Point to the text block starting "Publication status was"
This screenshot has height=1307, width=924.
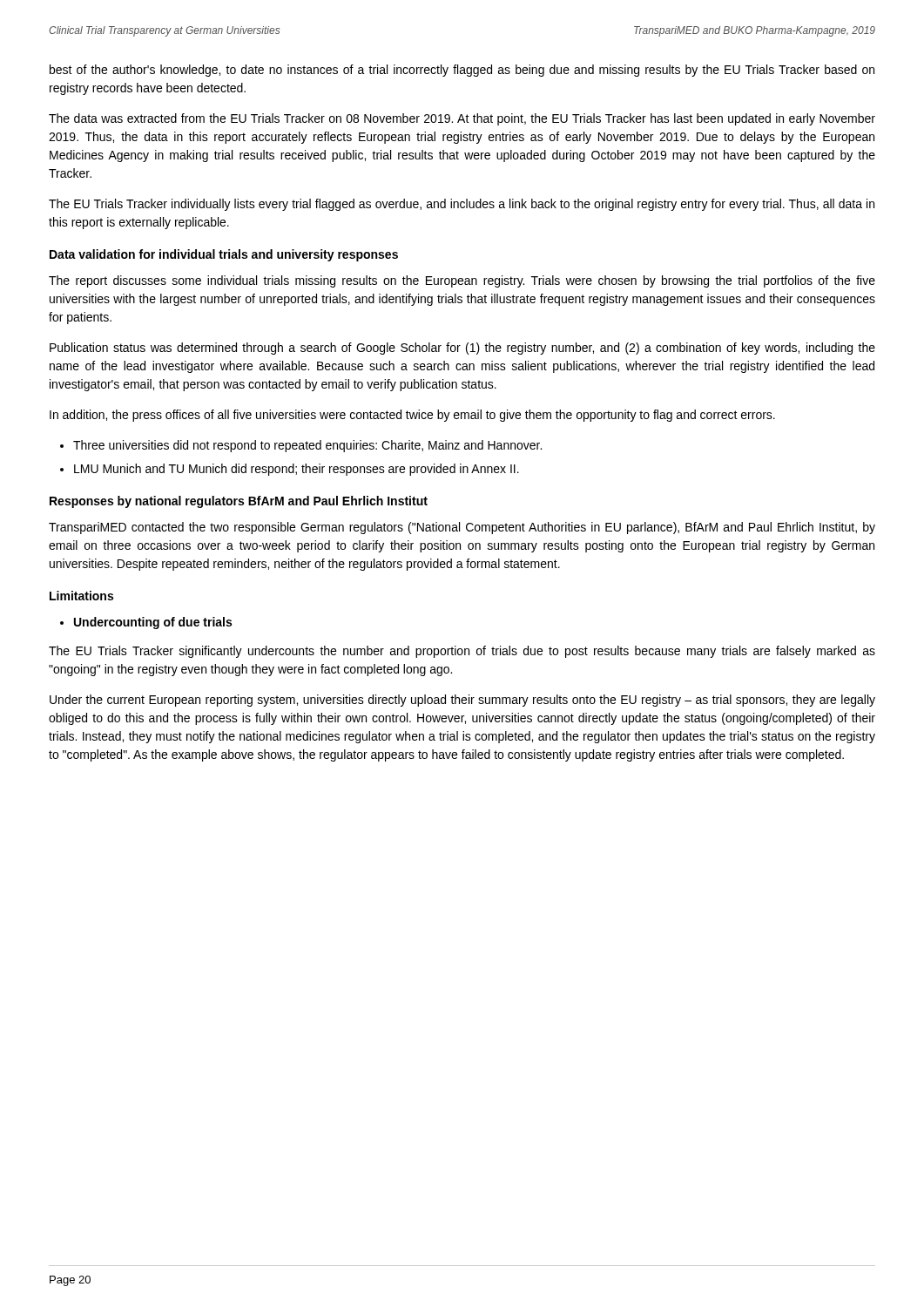tap(462, 366)
